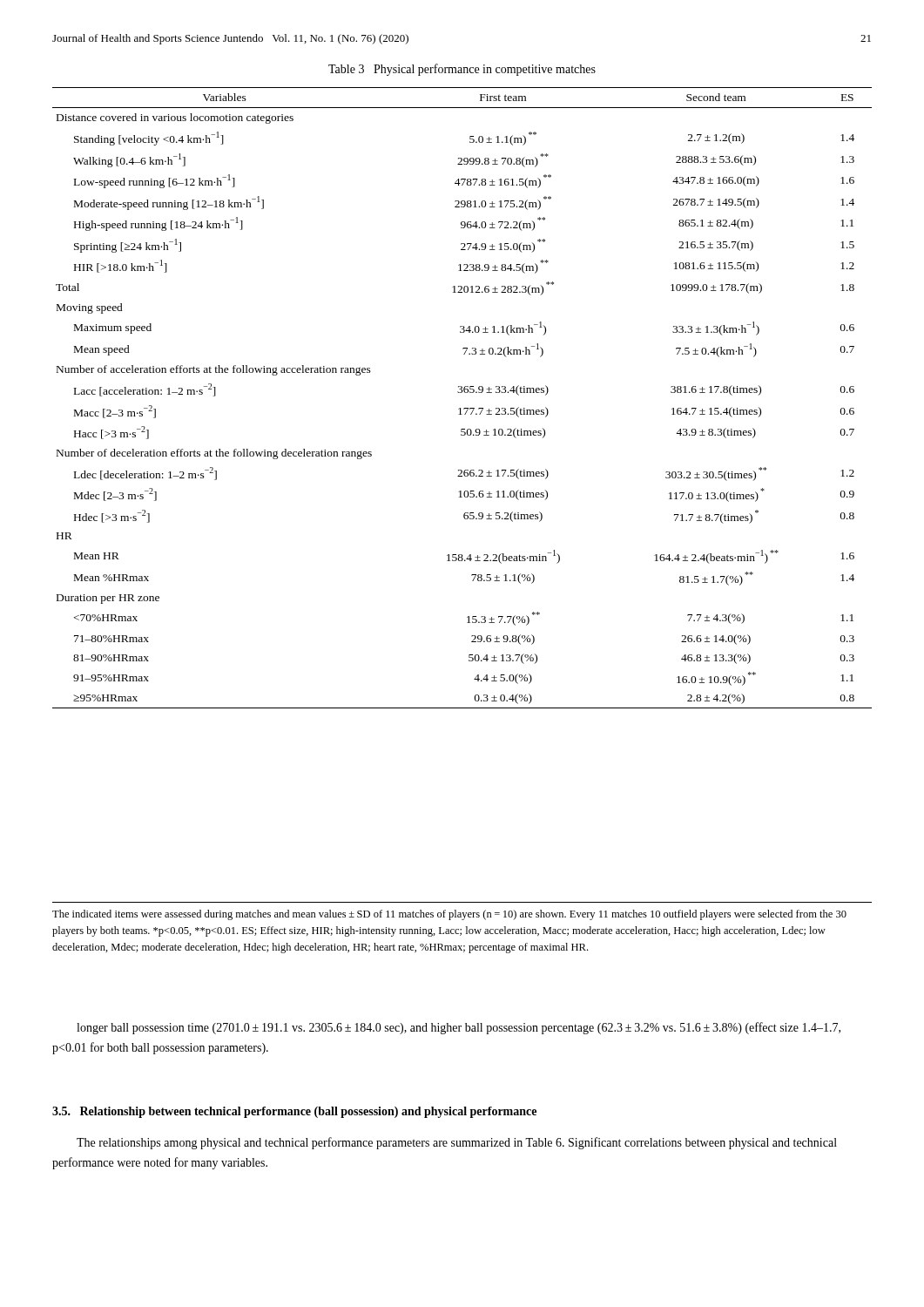Find the table that mentions "65.9 ± 5.2(times)"
This screenshot has height=1307, width=924.
[x=462, y=398]
